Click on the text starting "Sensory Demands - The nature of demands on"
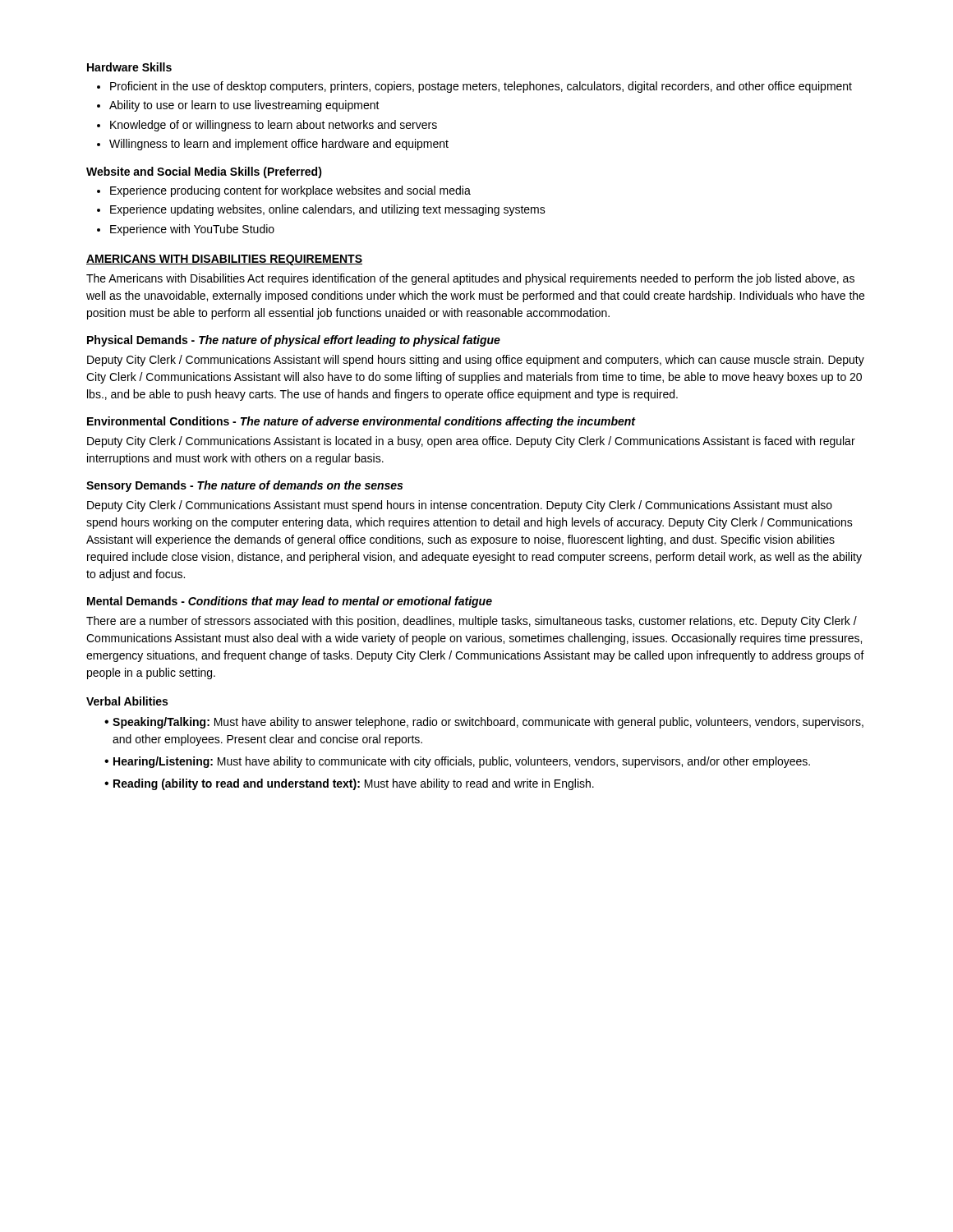The width and height of the screenshot is (953, 1232). click(x=245, y=485)
